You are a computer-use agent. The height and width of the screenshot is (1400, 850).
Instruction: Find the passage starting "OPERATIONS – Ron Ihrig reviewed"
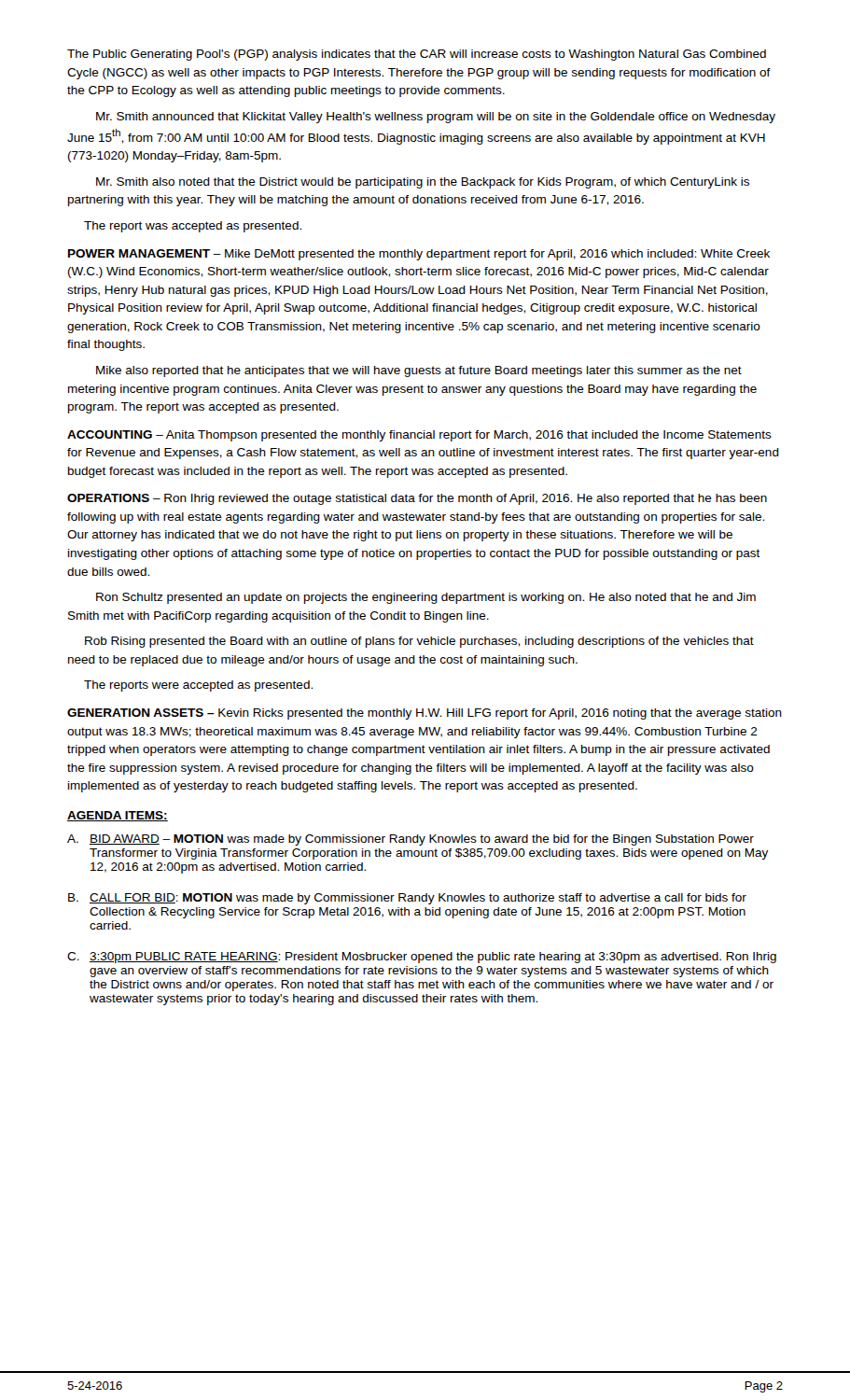tap(425, 592)
